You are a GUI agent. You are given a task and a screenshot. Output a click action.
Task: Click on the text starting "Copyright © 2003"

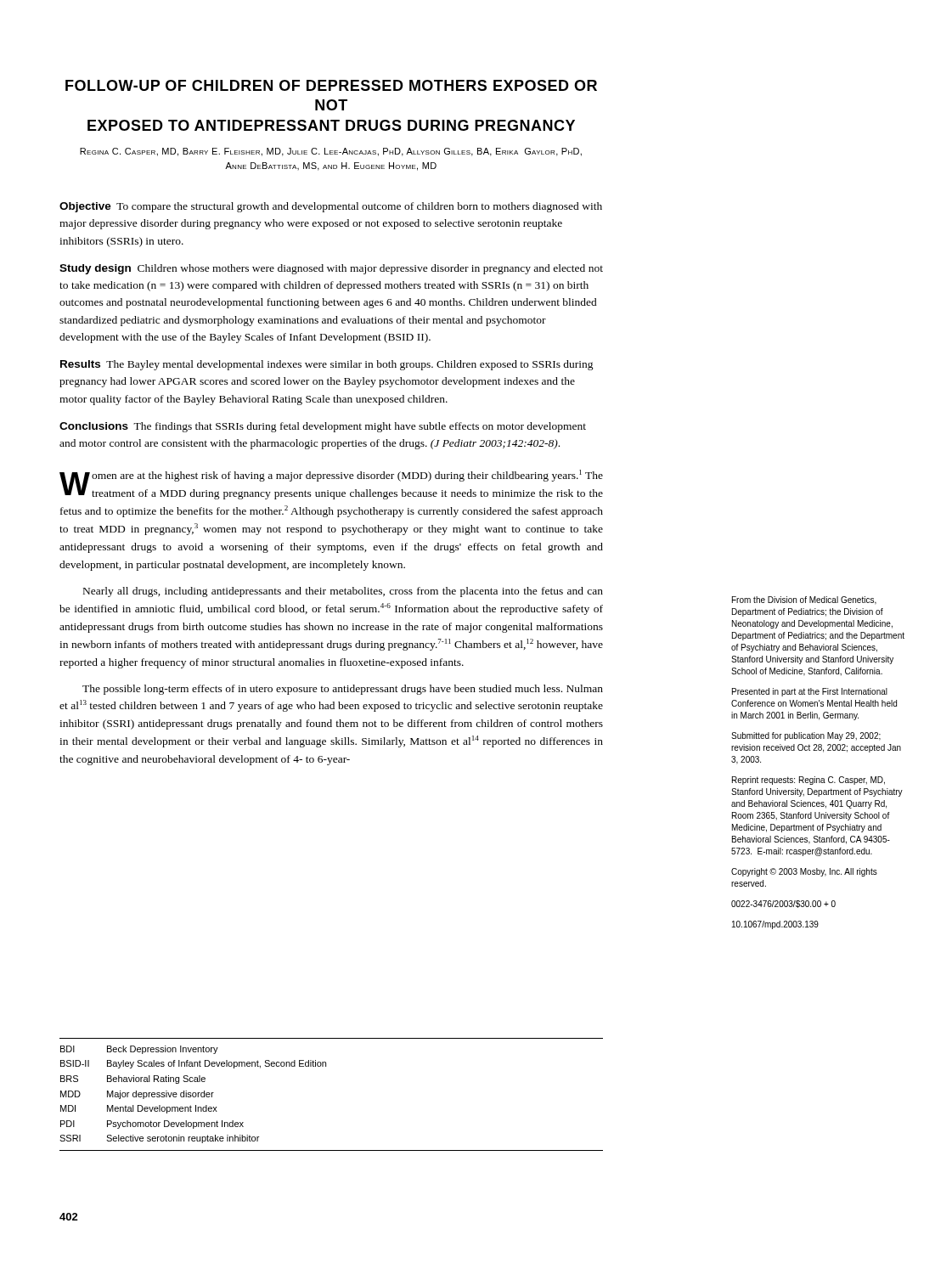[804, 878]
